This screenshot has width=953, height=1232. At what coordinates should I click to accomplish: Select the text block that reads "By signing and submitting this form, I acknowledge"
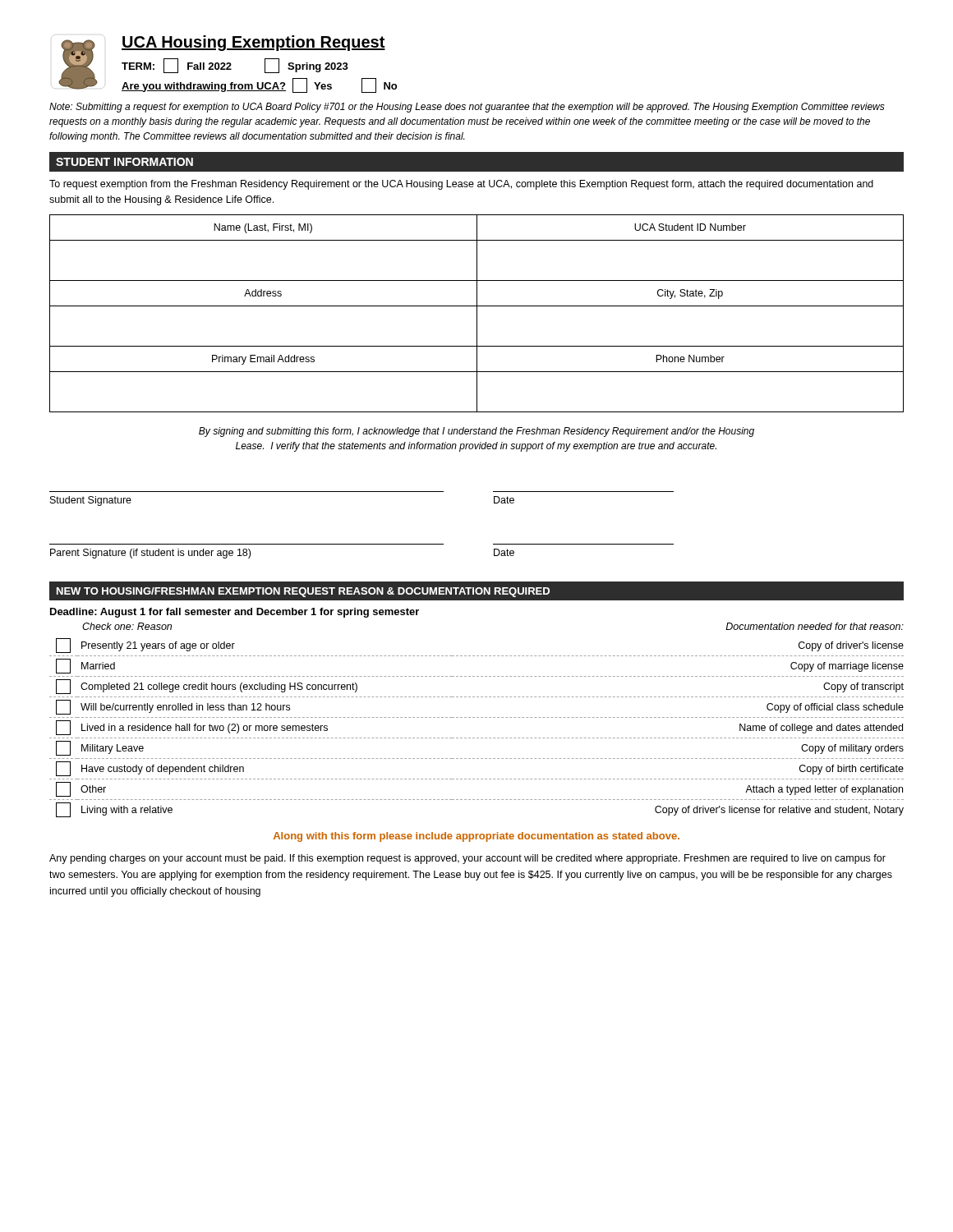click(x=476, y=438)
